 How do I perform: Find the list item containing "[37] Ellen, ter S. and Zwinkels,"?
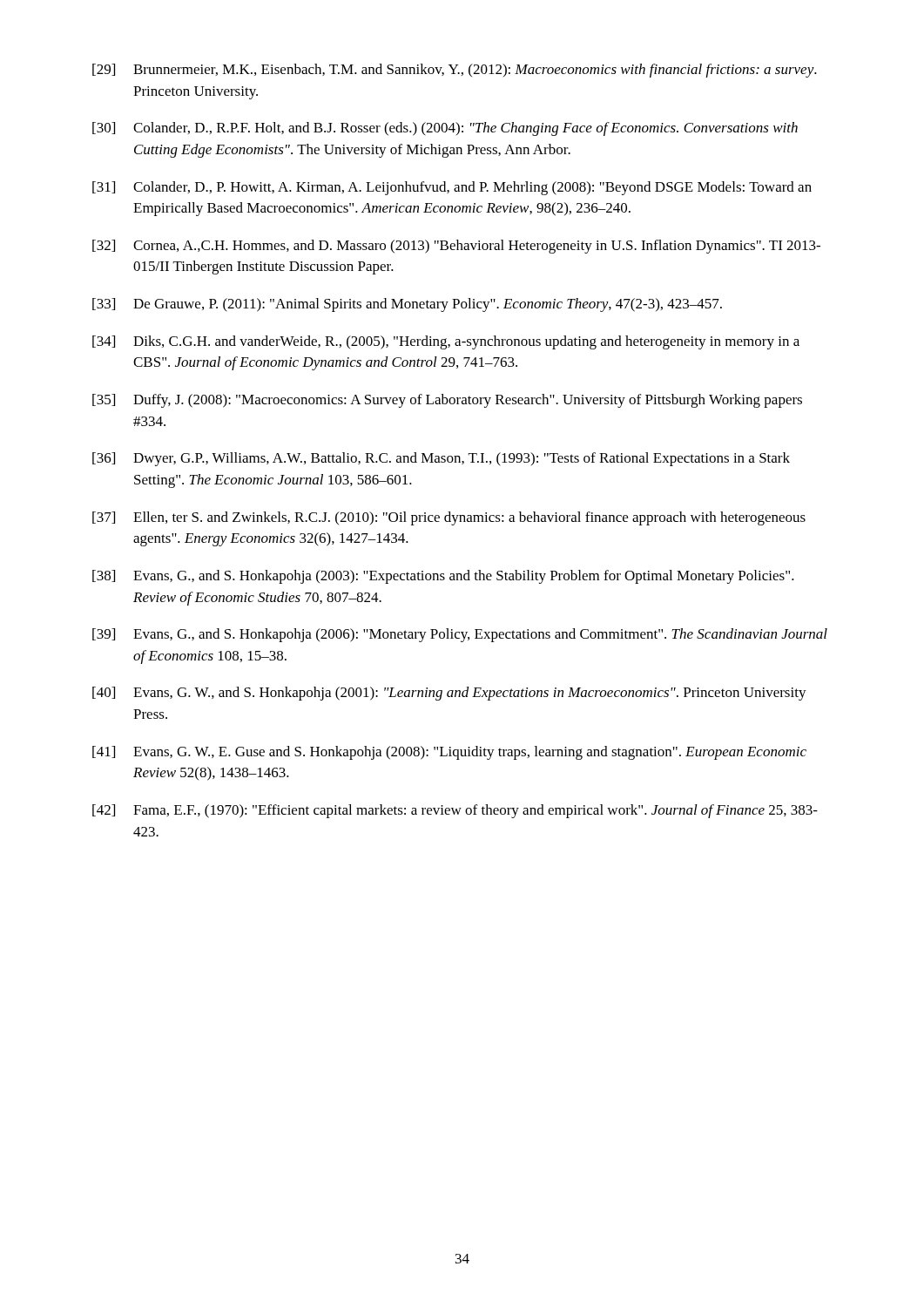462,528
